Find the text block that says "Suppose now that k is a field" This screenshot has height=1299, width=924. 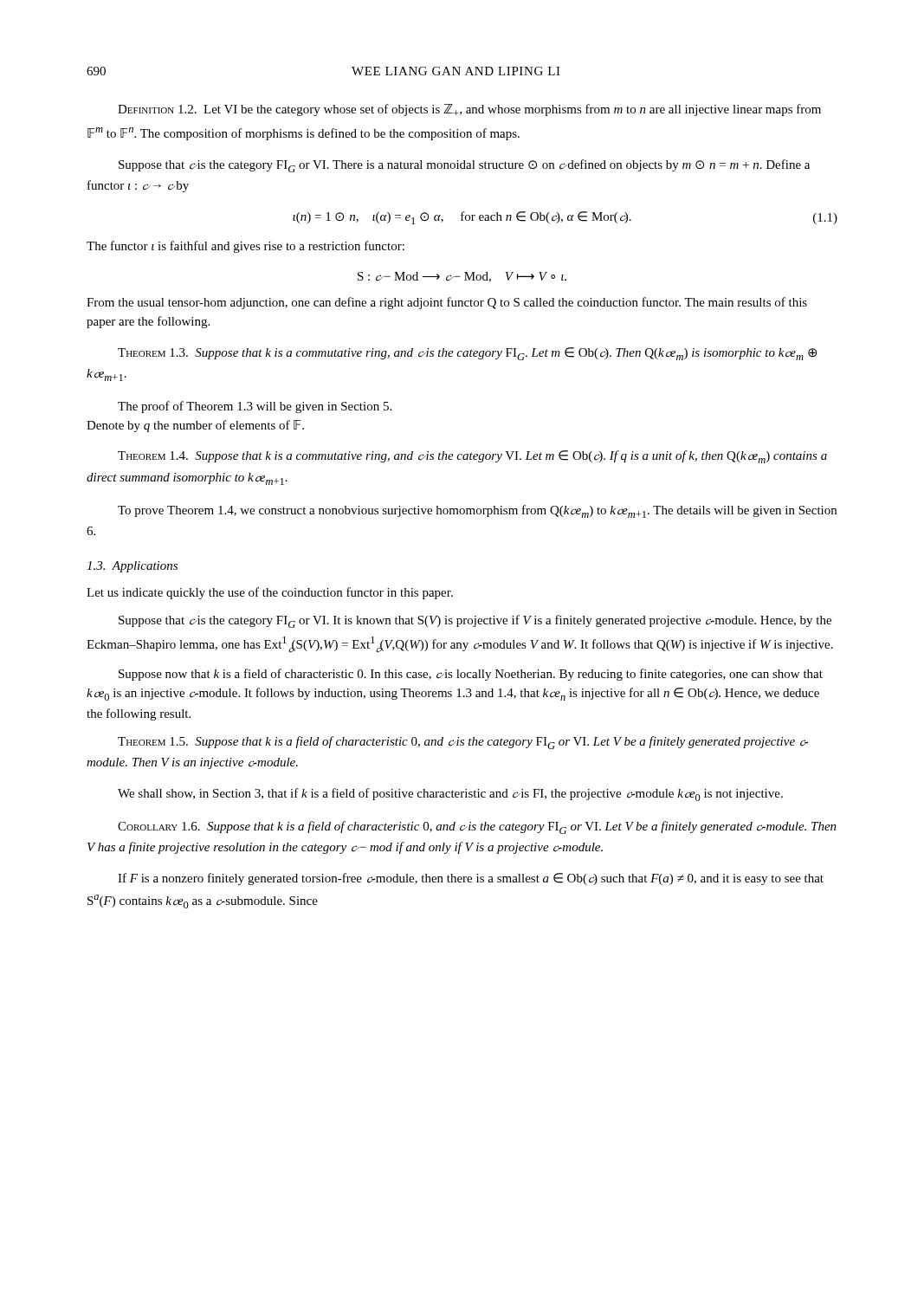[455, 694]
